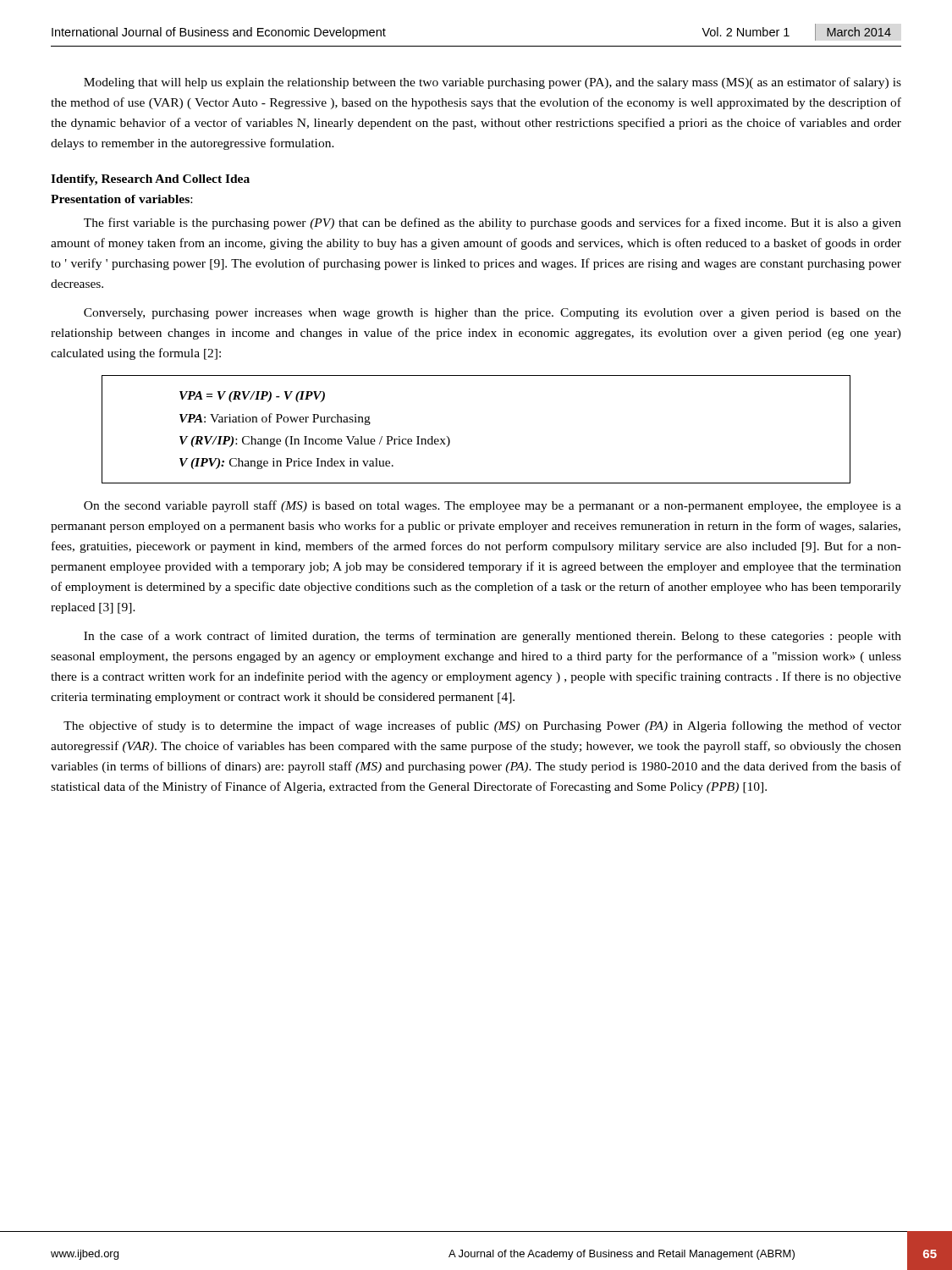Find the block on this page that starts "In the case"
Screen dimensions: 1270x952
pos(476,666)
